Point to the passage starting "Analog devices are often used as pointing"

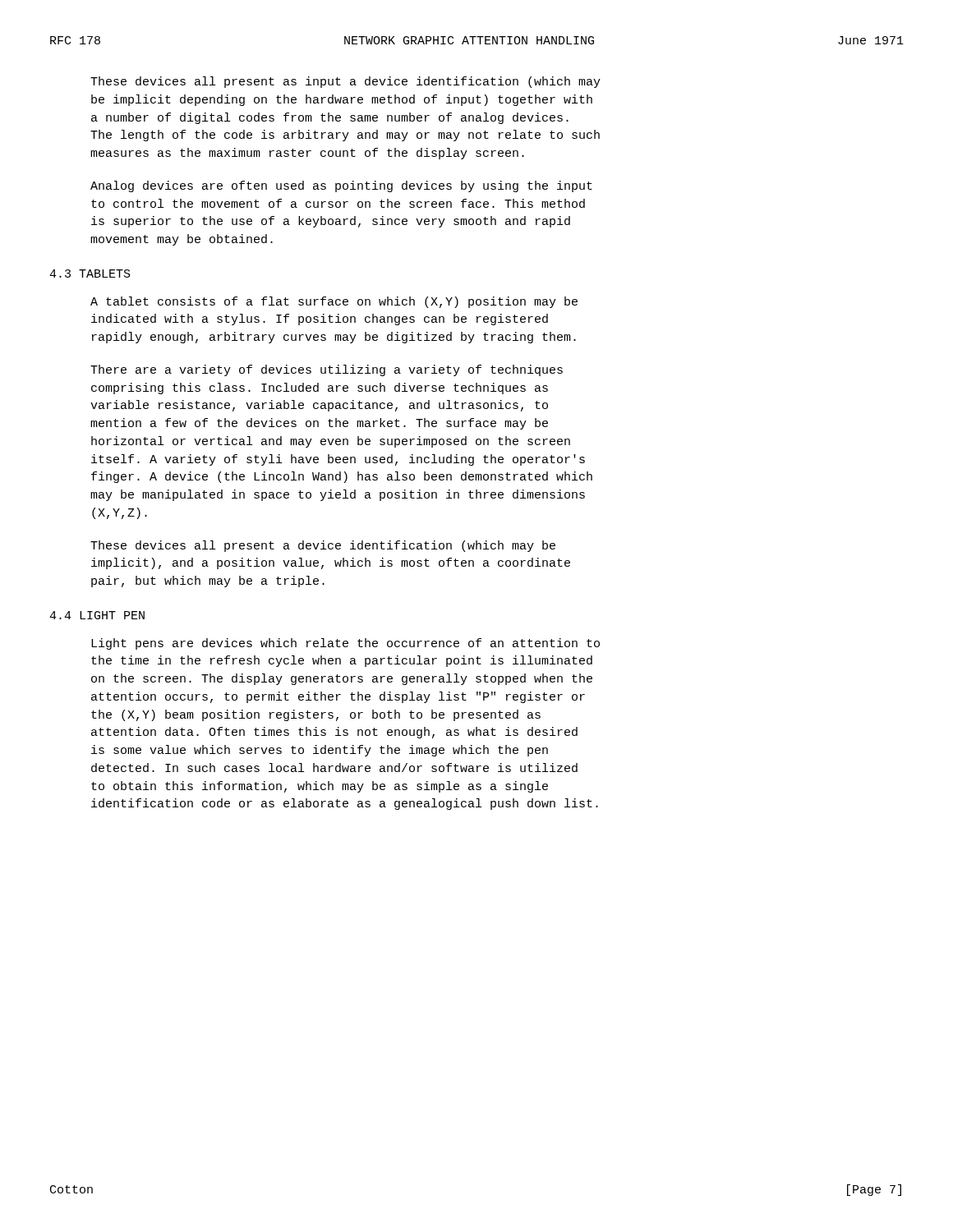(x=476, y=214)
